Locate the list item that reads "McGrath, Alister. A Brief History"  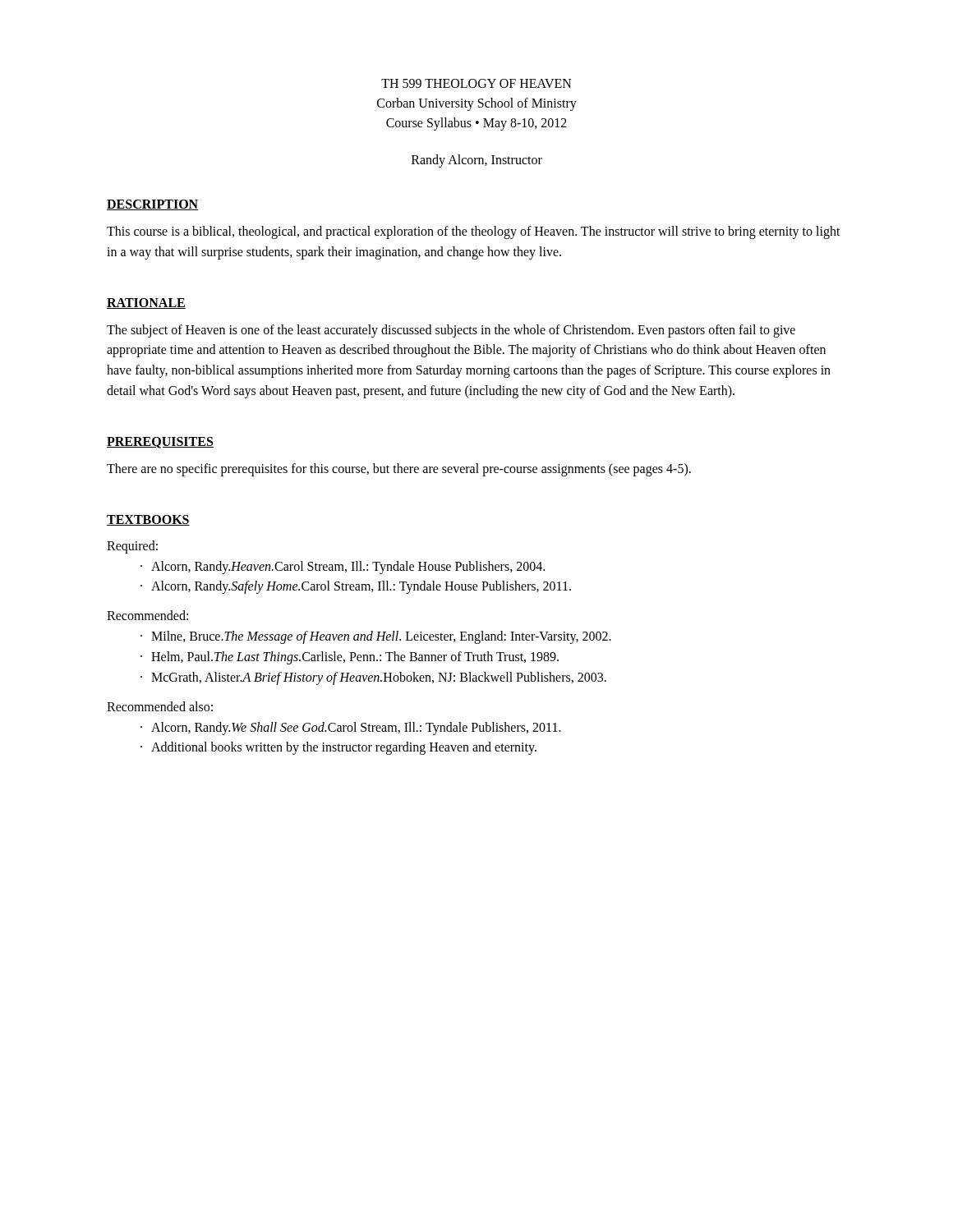[379, 678]
